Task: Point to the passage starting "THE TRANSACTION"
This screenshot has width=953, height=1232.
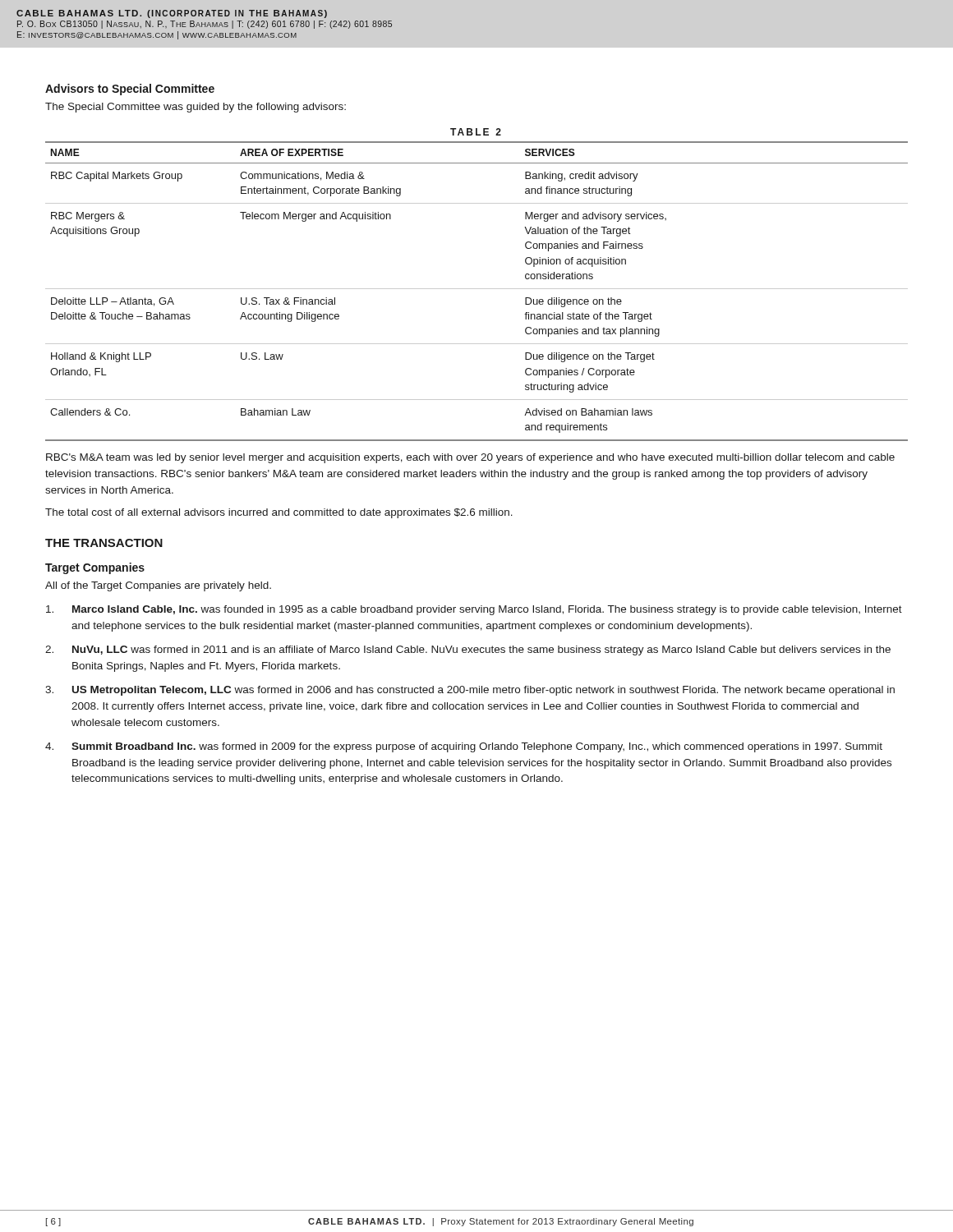Action: click(104, 542)
